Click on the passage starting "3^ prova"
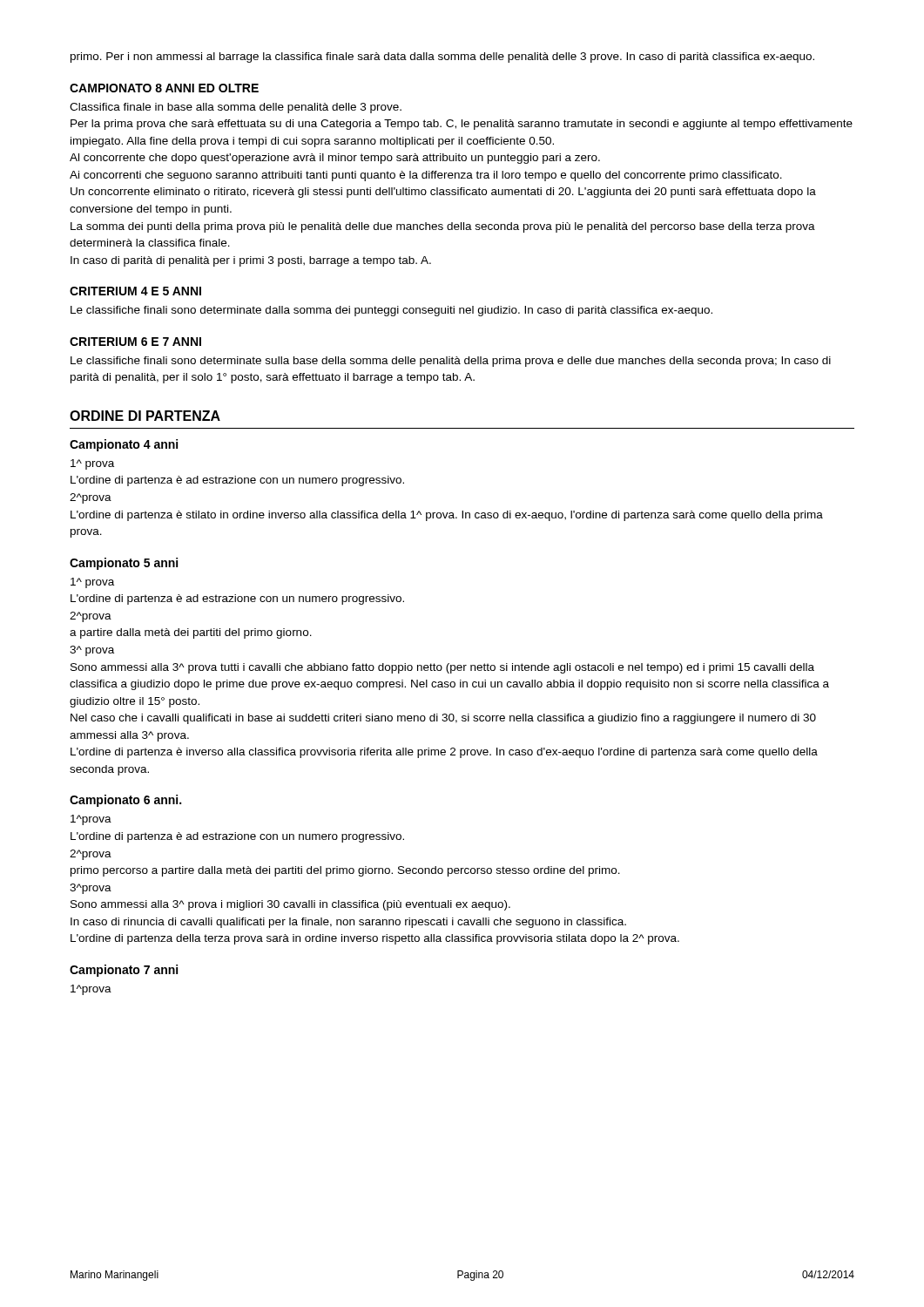Viewport: 924px width, 1307px height. click(92, 651)
